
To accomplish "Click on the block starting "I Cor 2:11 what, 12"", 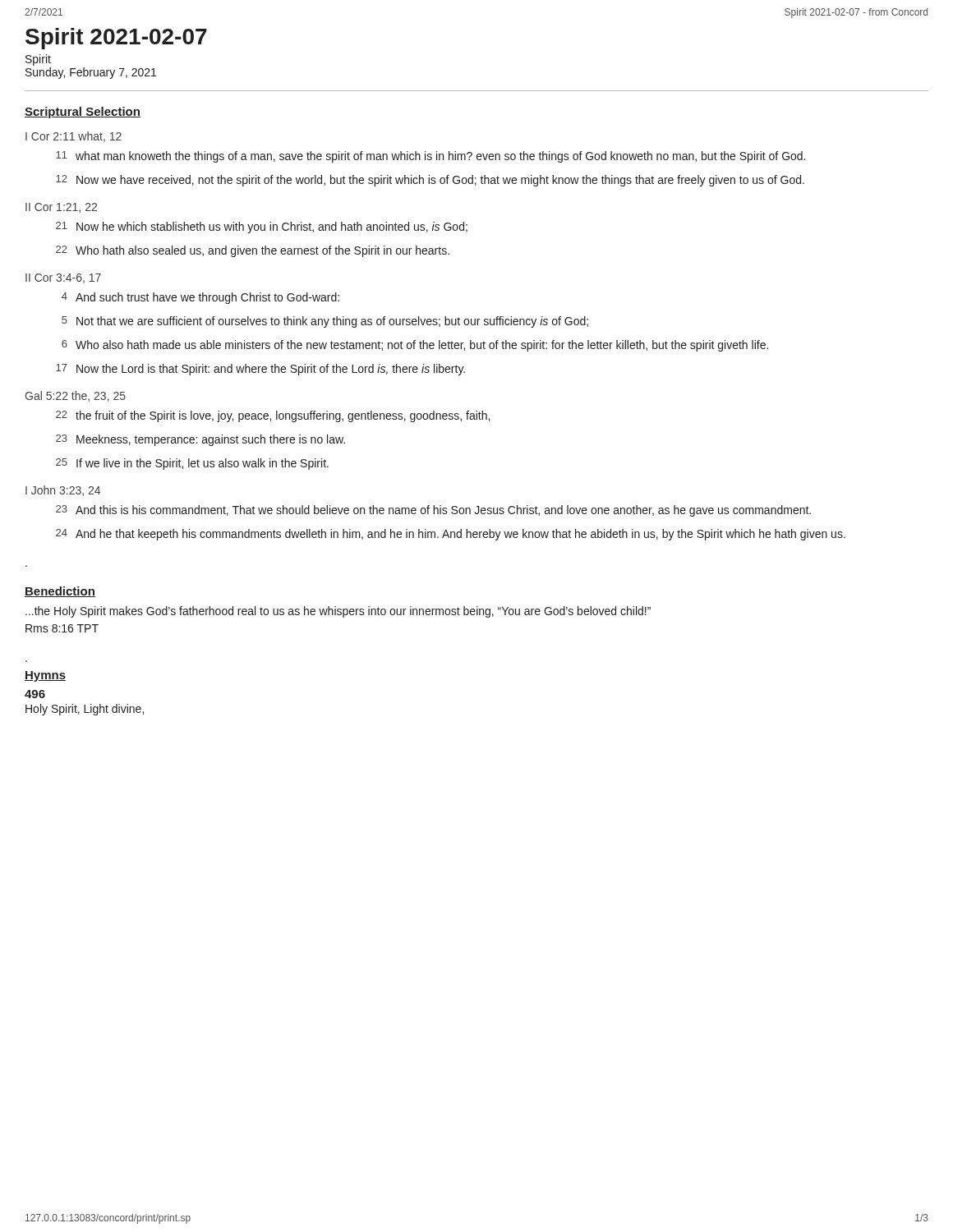I will click(73, 136).
